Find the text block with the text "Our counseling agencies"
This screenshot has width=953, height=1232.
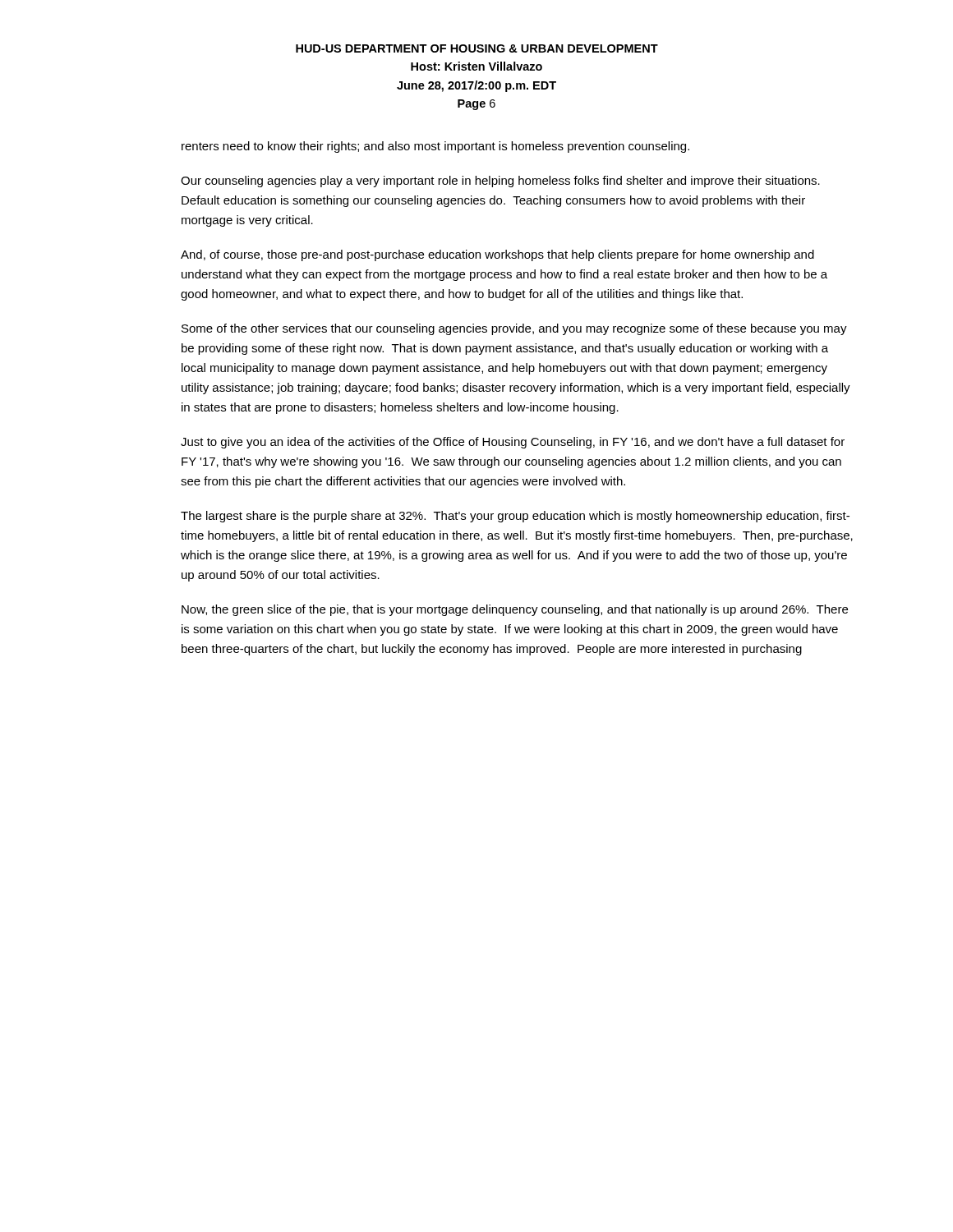tap(502, 200)
